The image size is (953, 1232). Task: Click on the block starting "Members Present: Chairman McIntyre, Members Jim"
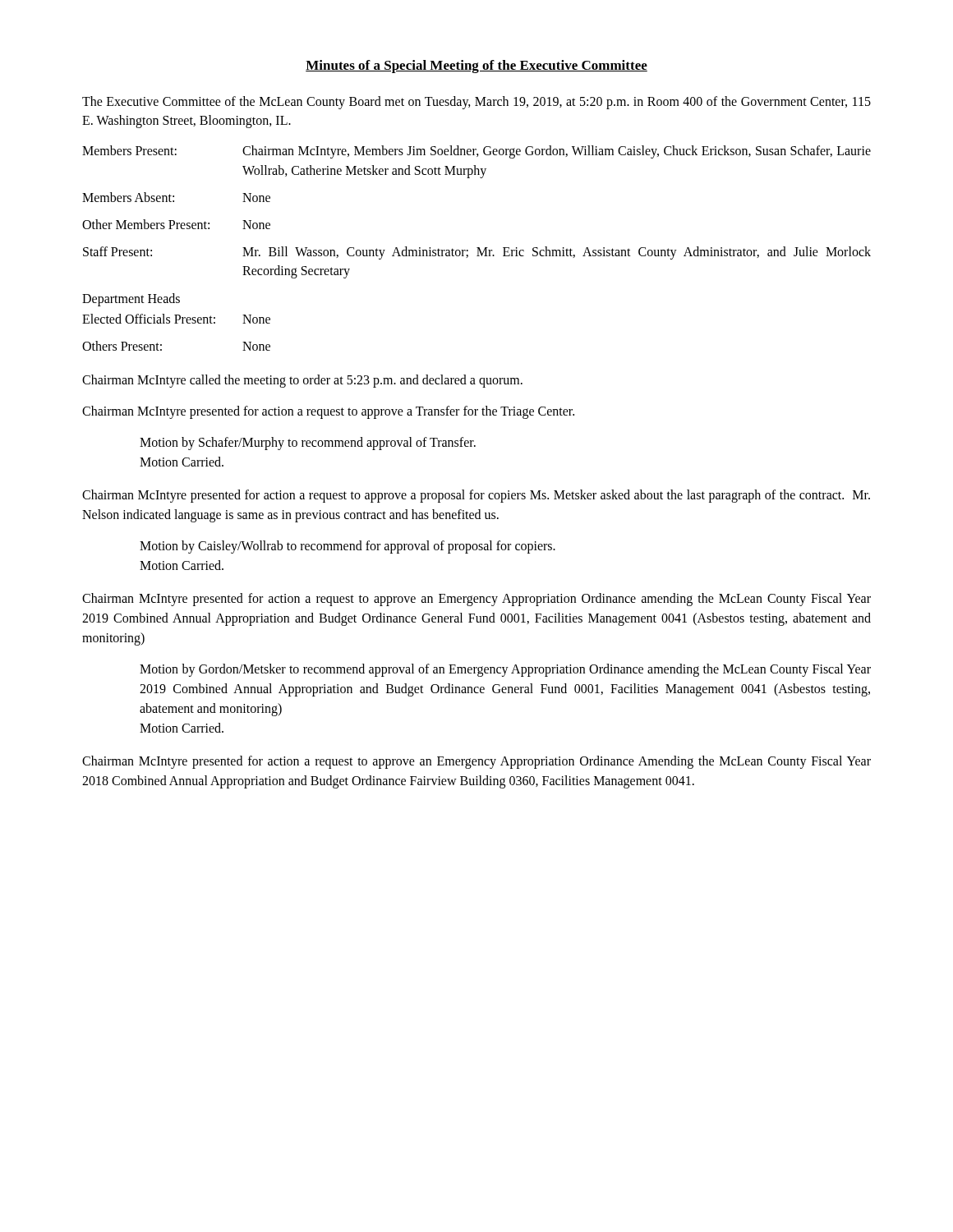476,161
